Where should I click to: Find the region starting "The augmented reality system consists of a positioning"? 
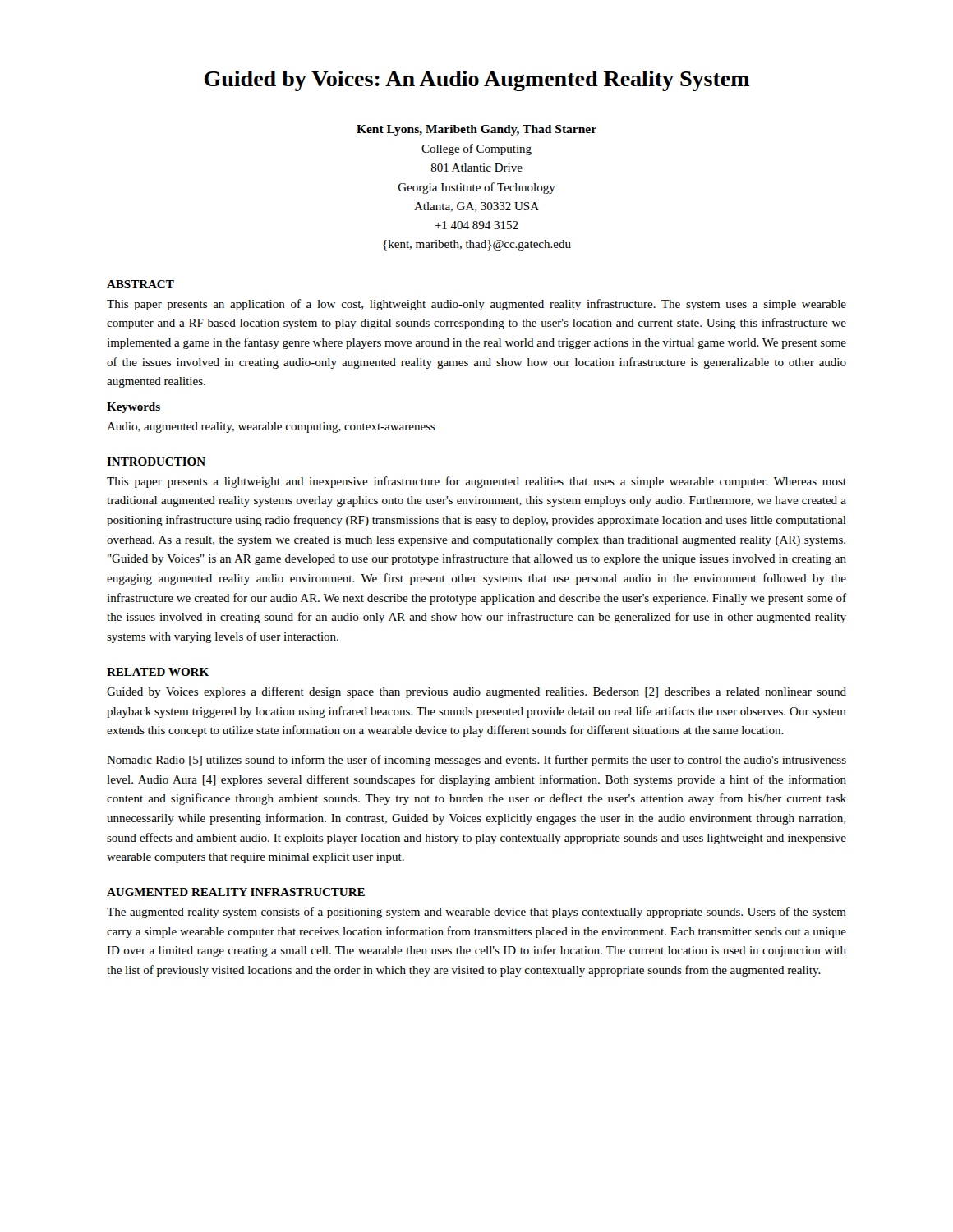pyautogui.click(x=476, y=941)
